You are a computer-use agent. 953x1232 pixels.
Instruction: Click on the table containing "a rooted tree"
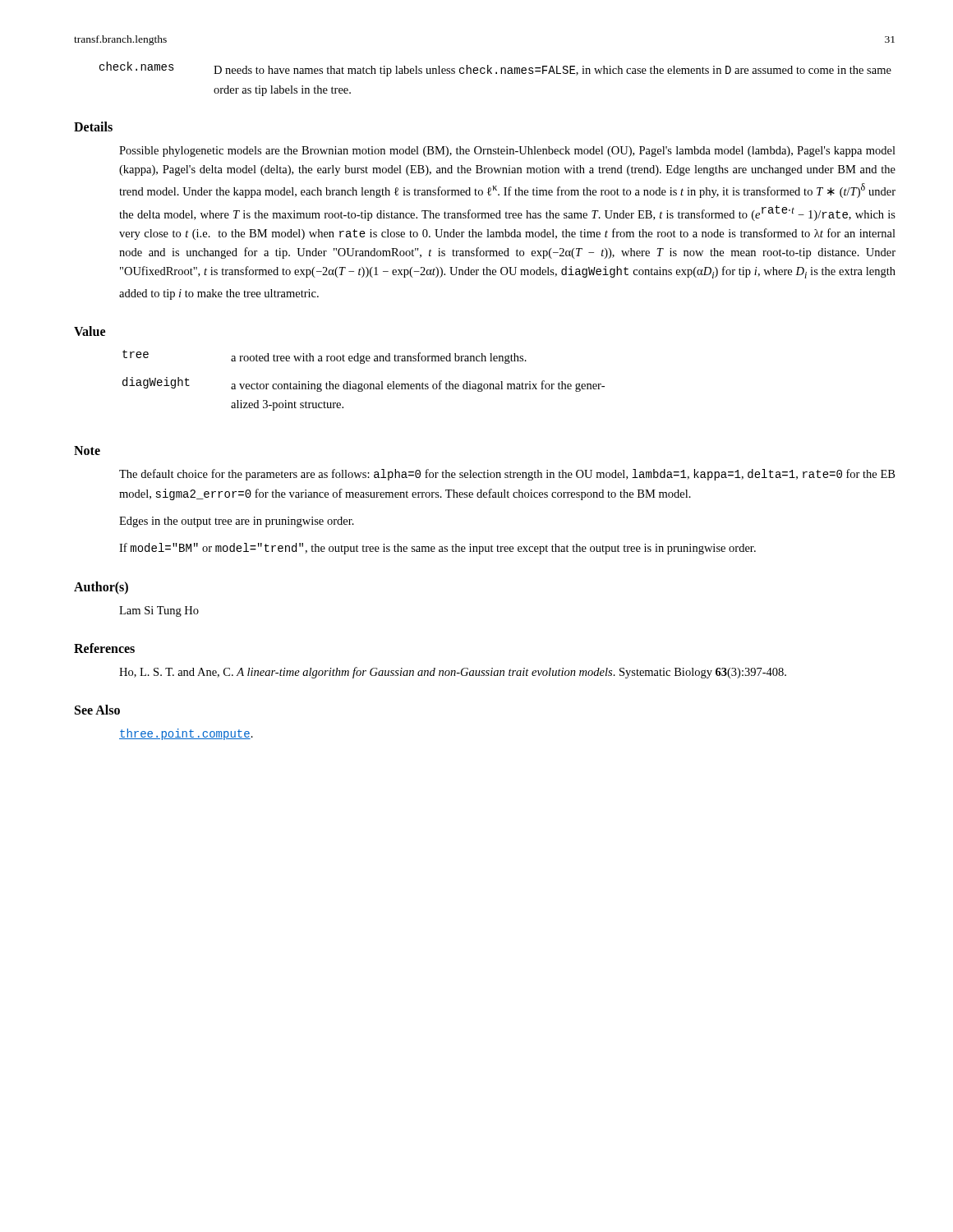click(485, 384)
